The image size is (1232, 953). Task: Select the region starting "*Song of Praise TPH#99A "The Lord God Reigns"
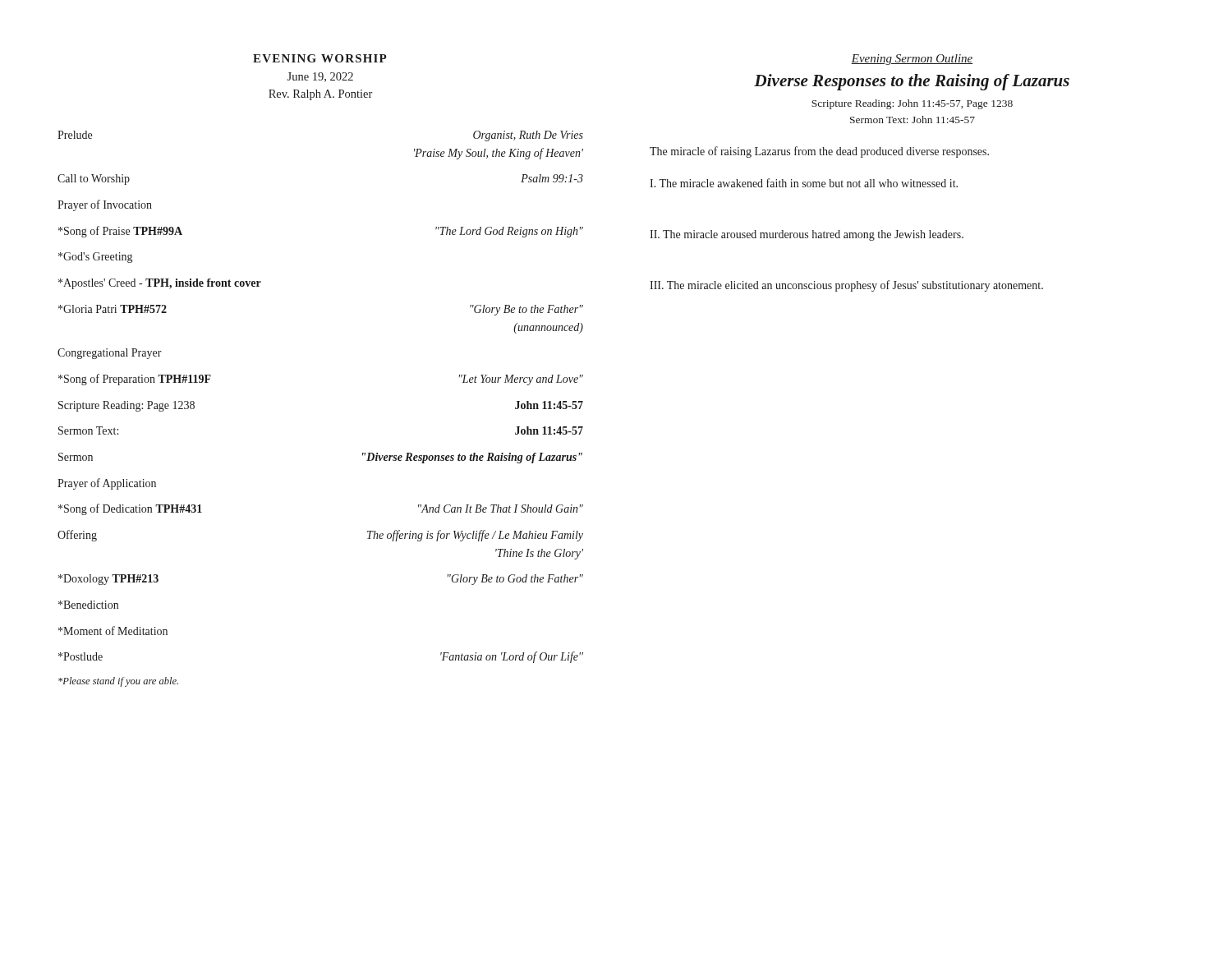[123, 231]
